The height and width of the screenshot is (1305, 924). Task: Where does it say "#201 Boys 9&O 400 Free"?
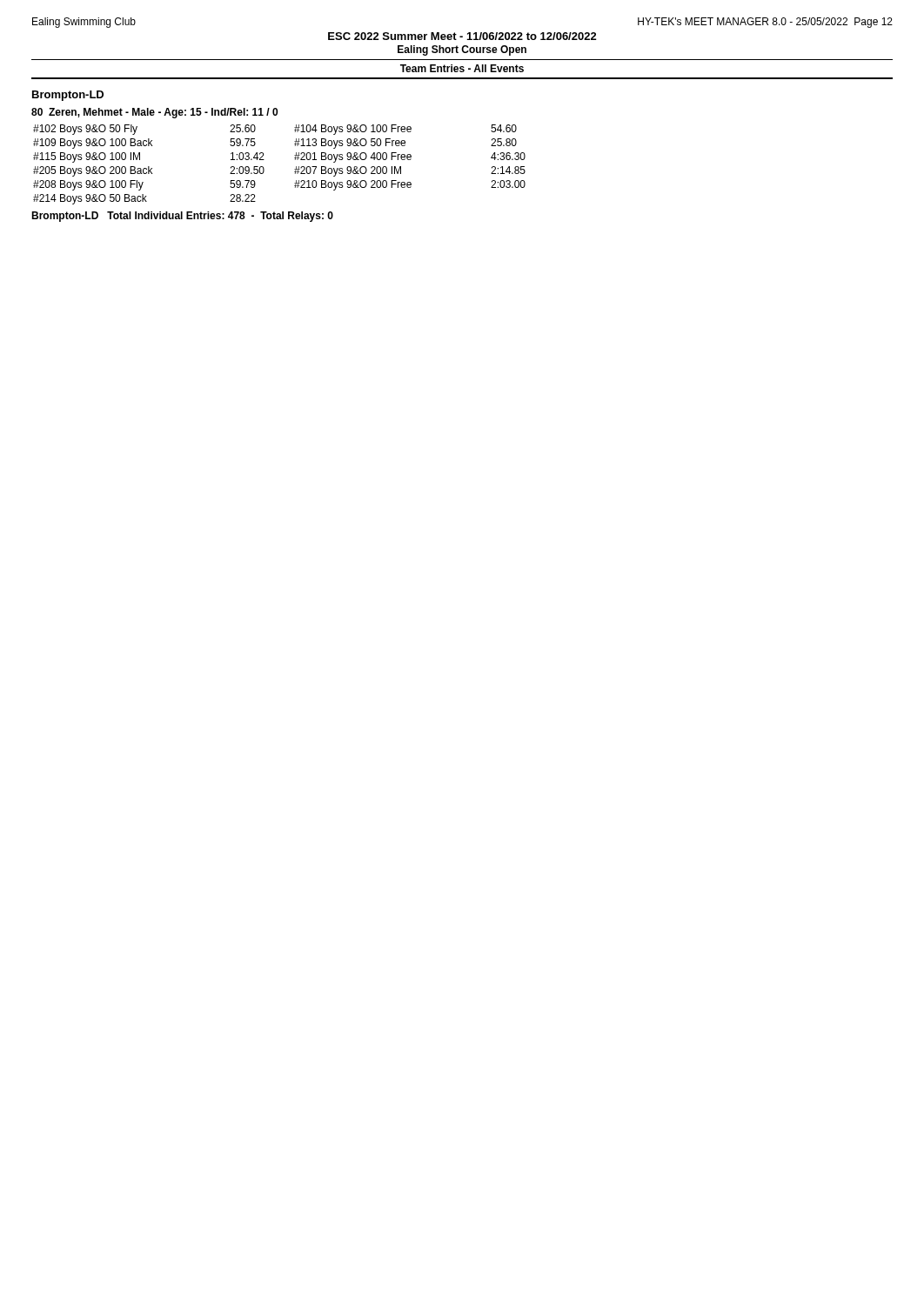[x=353, y=157]
